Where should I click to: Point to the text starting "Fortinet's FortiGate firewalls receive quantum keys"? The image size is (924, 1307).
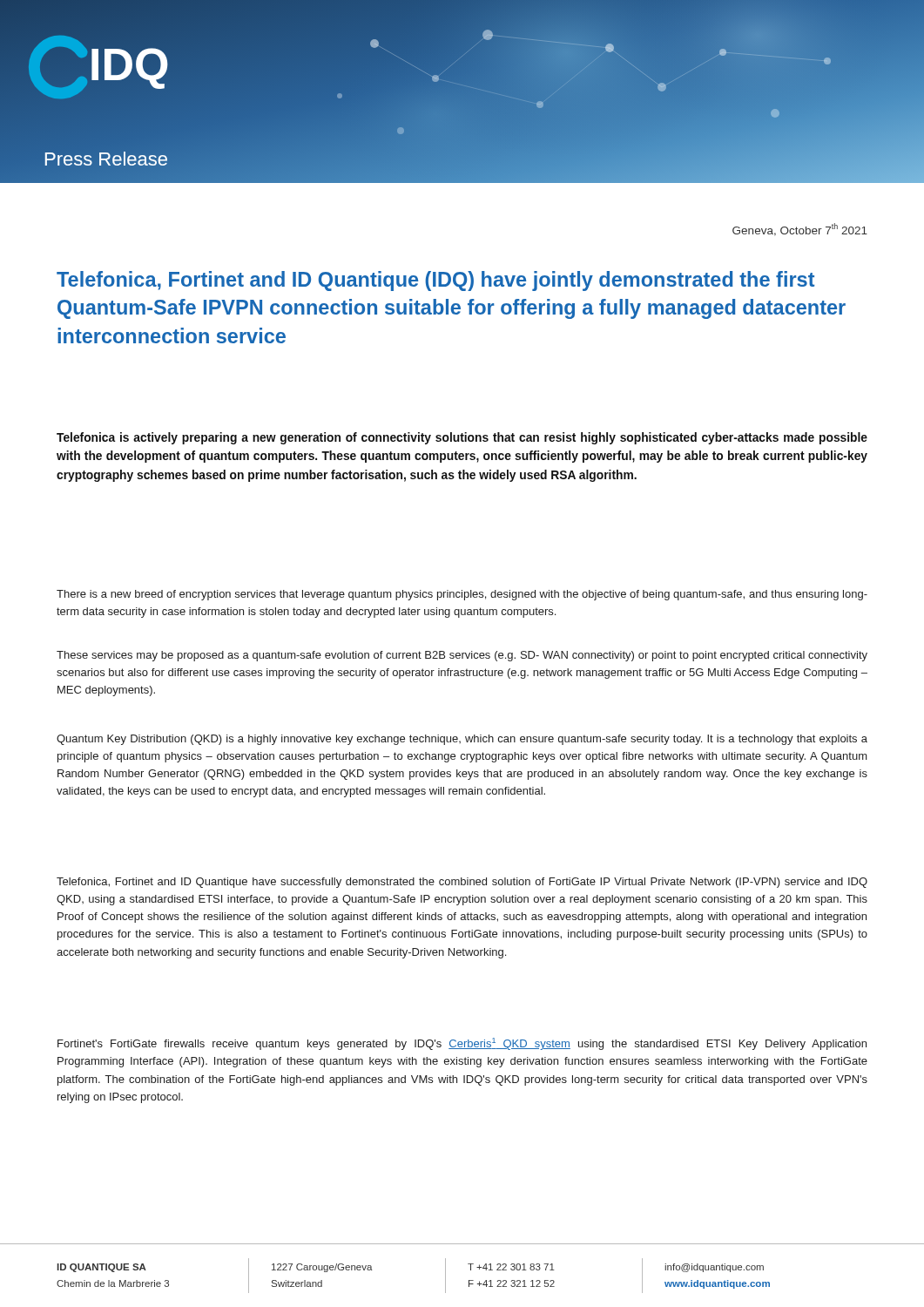coord(462,1069)
